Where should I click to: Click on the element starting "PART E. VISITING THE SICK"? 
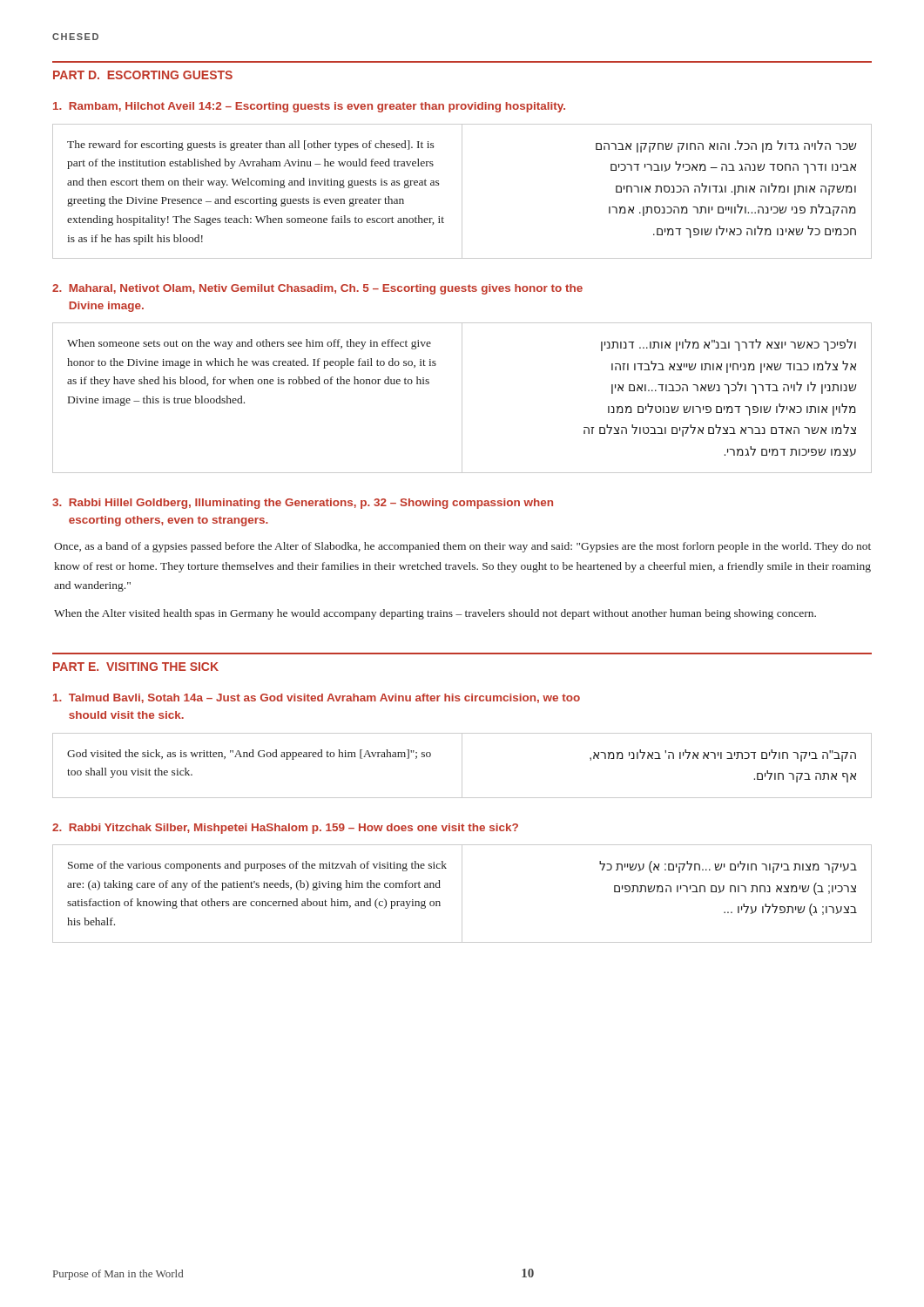pos(136,667)
